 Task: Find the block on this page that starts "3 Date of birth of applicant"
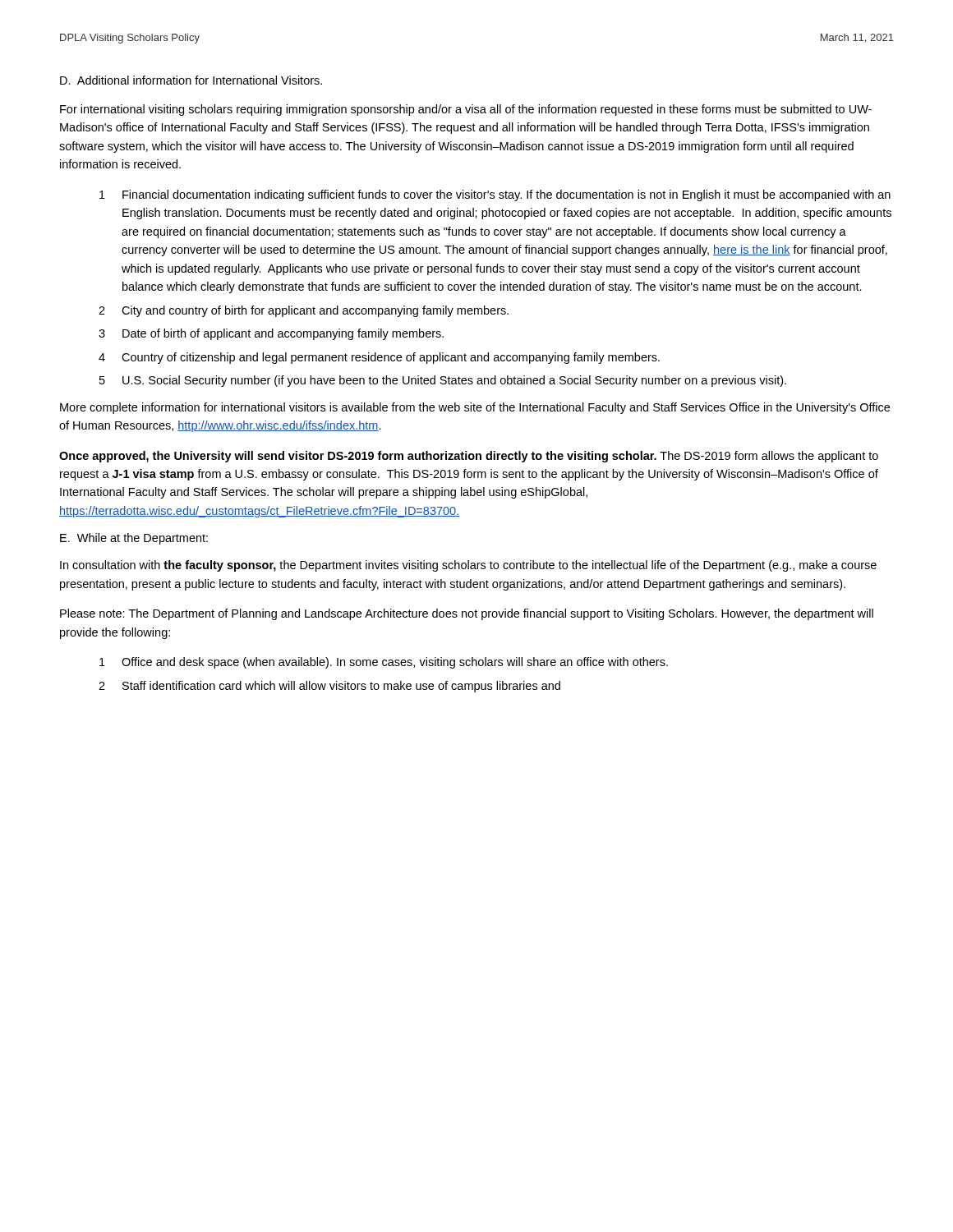coord(271,334)
